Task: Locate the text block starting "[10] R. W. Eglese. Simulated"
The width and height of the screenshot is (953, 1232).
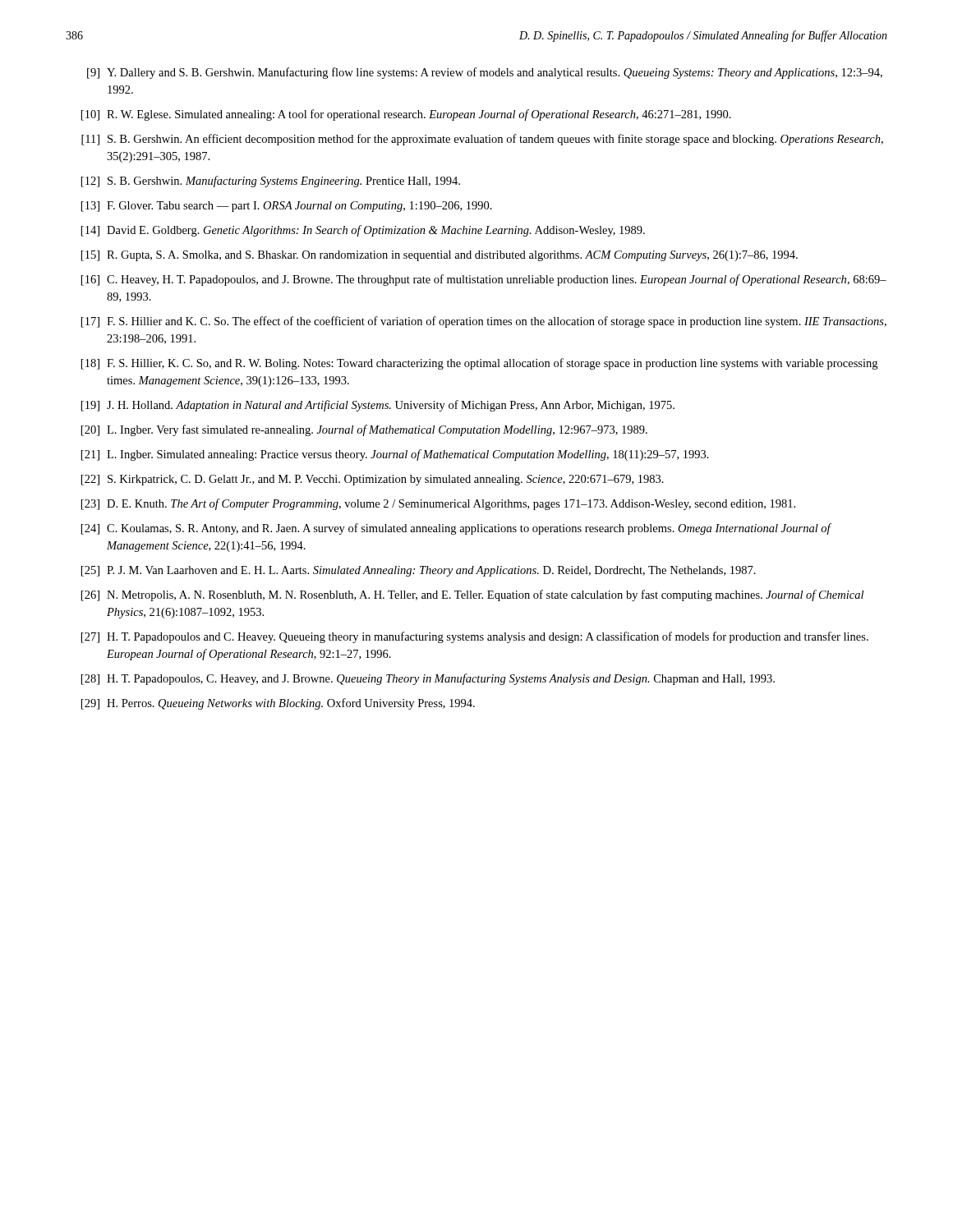Action: click(x=476, y=115)
